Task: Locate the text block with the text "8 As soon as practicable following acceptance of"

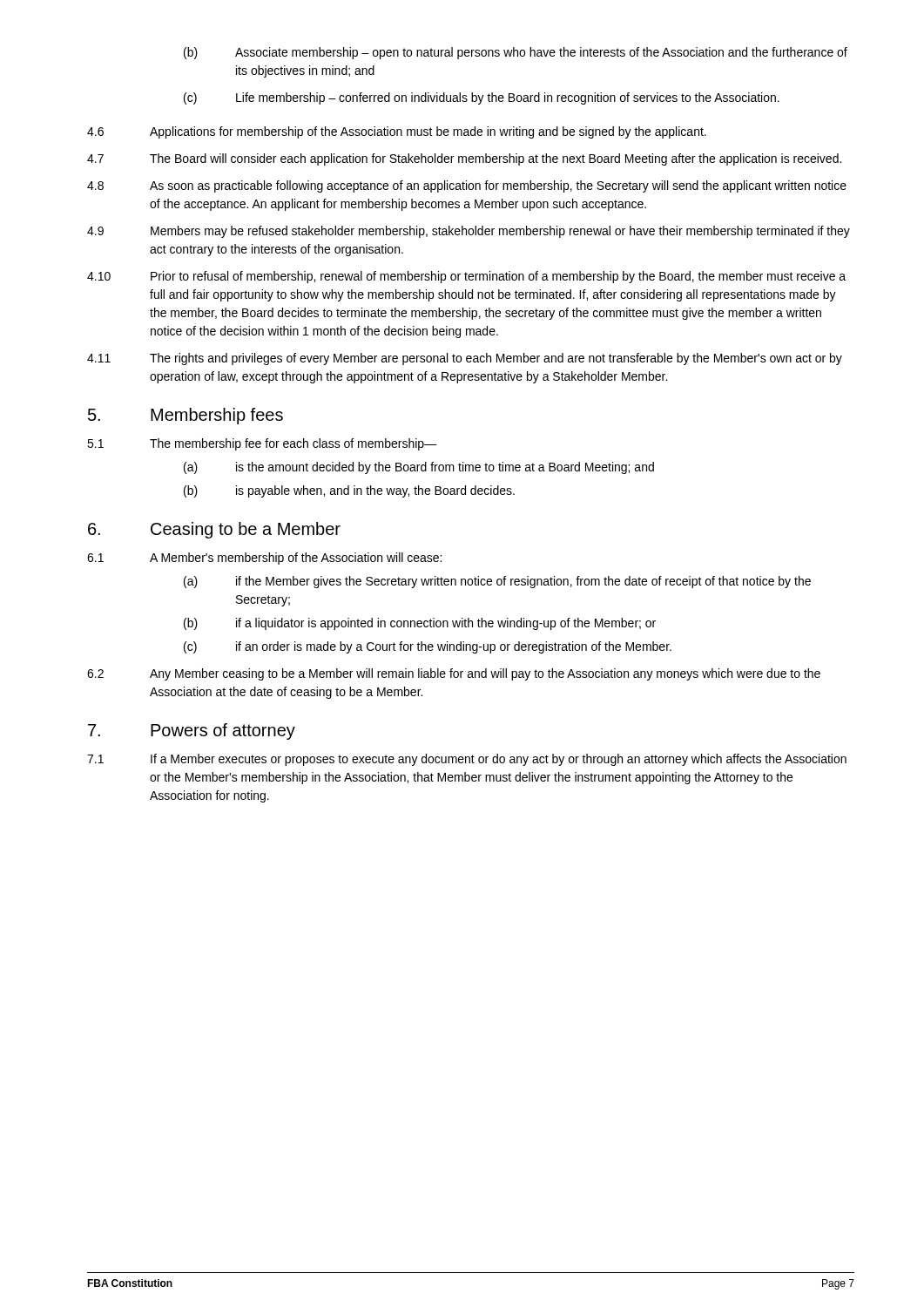Action: 471,195
